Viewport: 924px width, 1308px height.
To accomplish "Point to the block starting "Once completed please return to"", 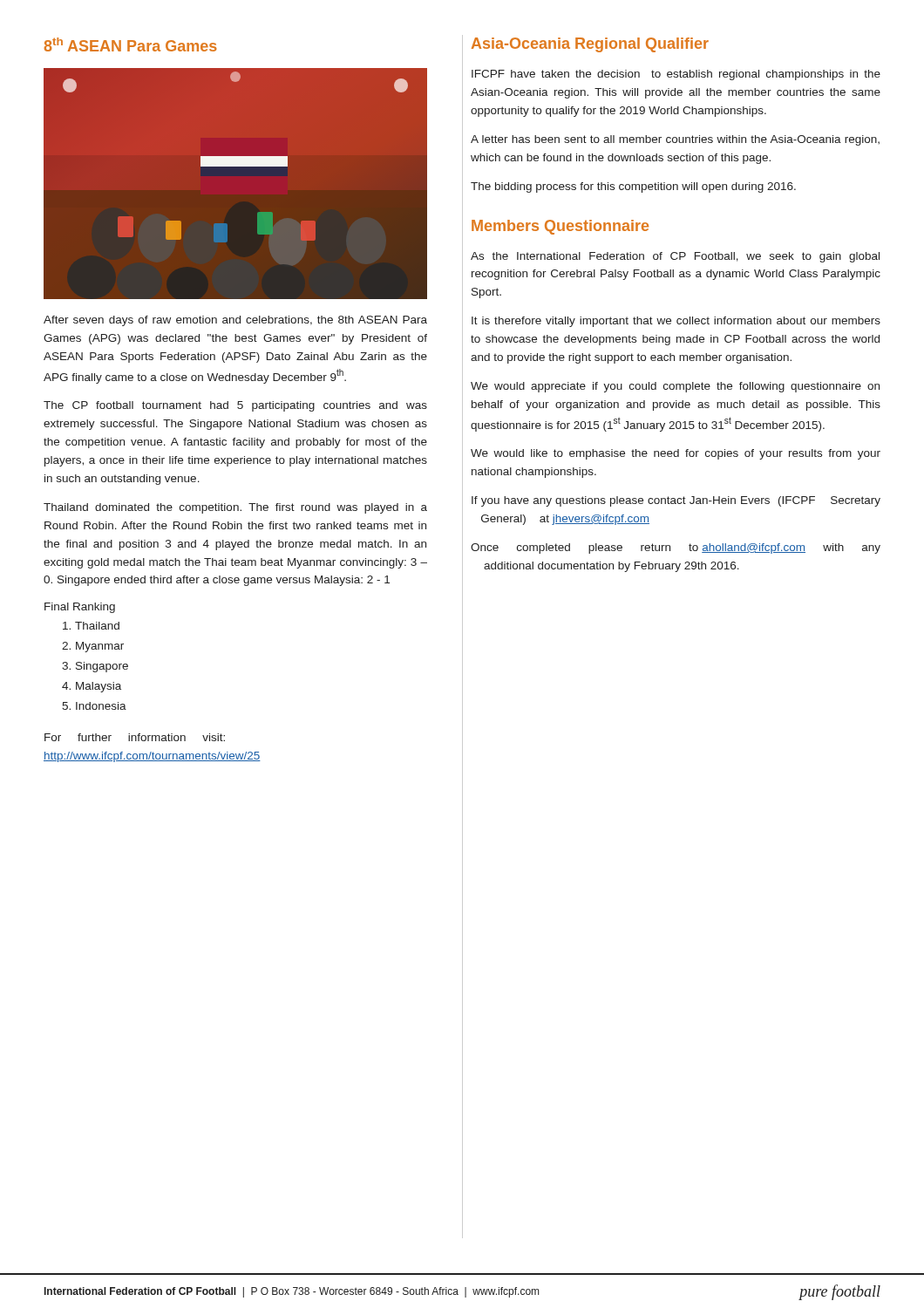I will (676, 556).
